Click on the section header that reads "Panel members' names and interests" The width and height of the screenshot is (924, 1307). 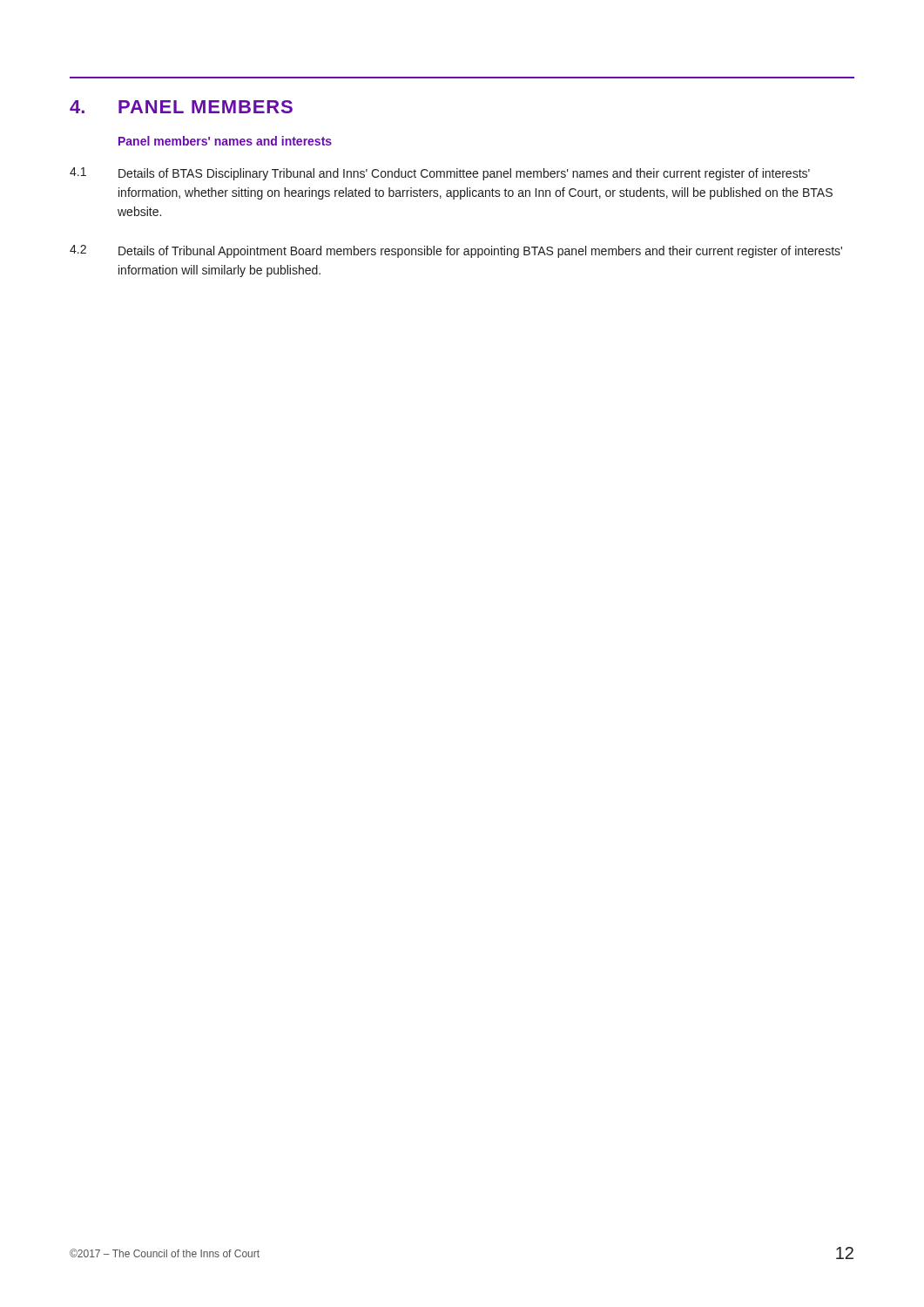pos(225,141)
